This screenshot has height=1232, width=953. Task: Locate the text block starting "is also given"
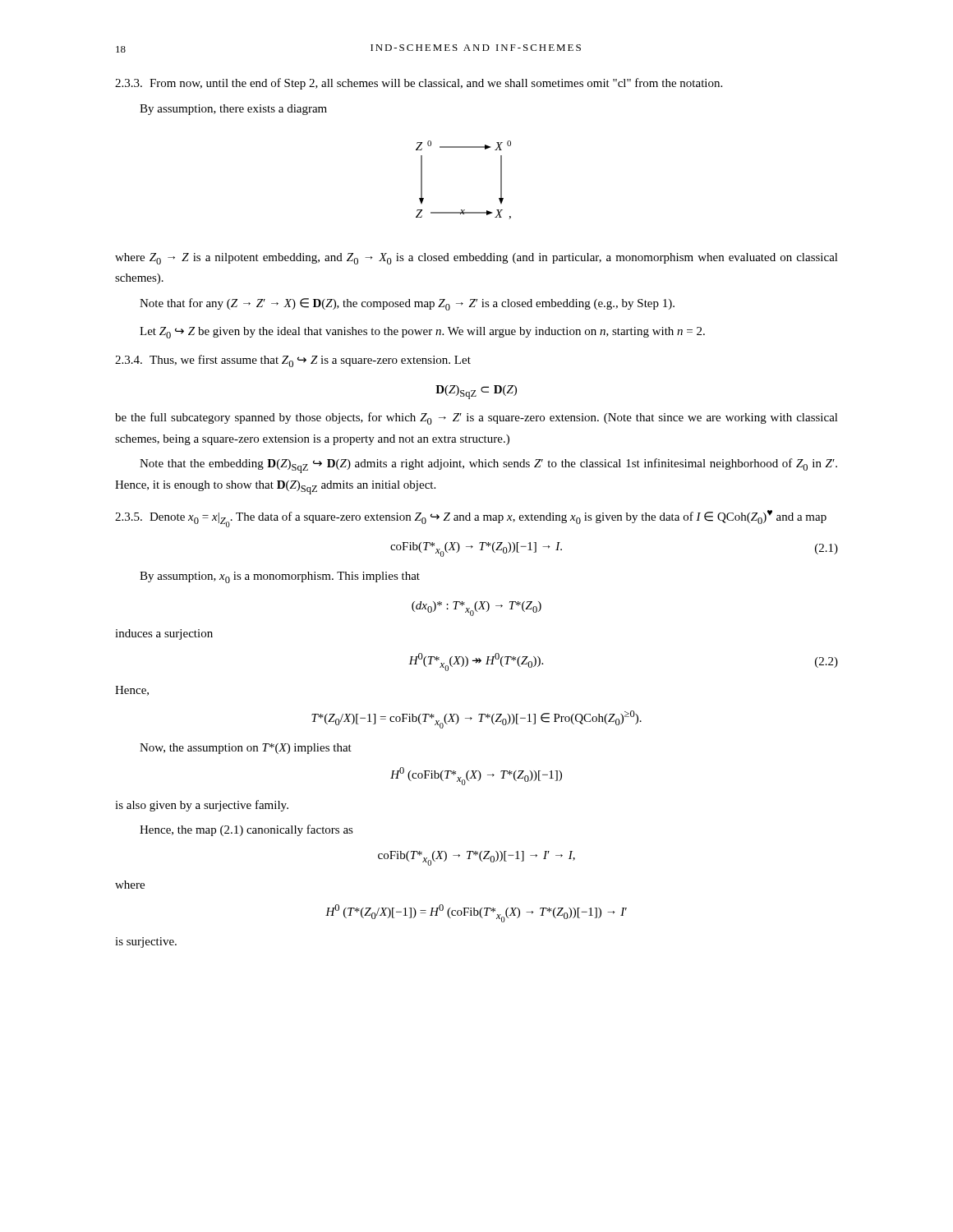click(202, 806)
